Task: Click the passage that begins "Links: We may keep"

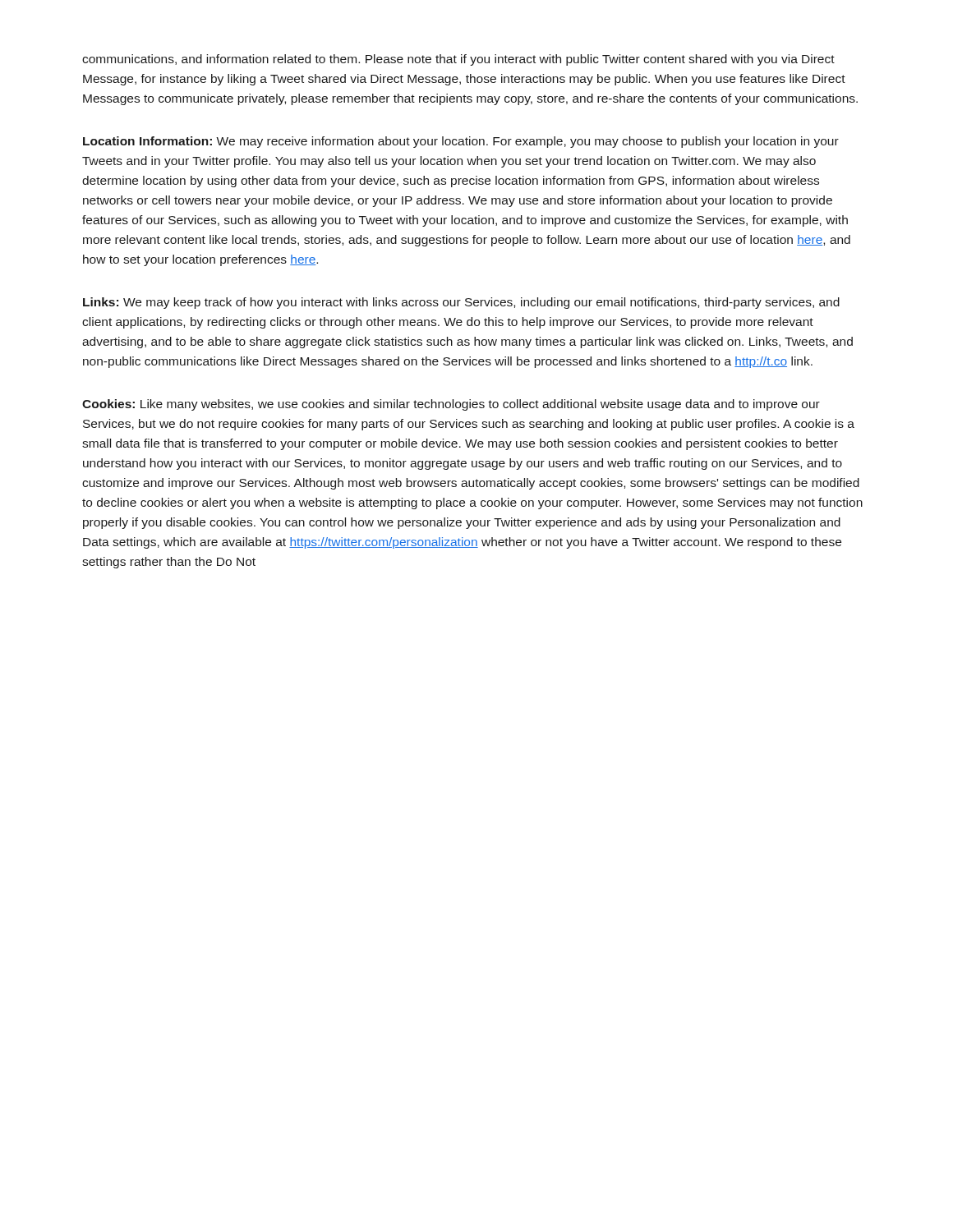Action: 468,332
